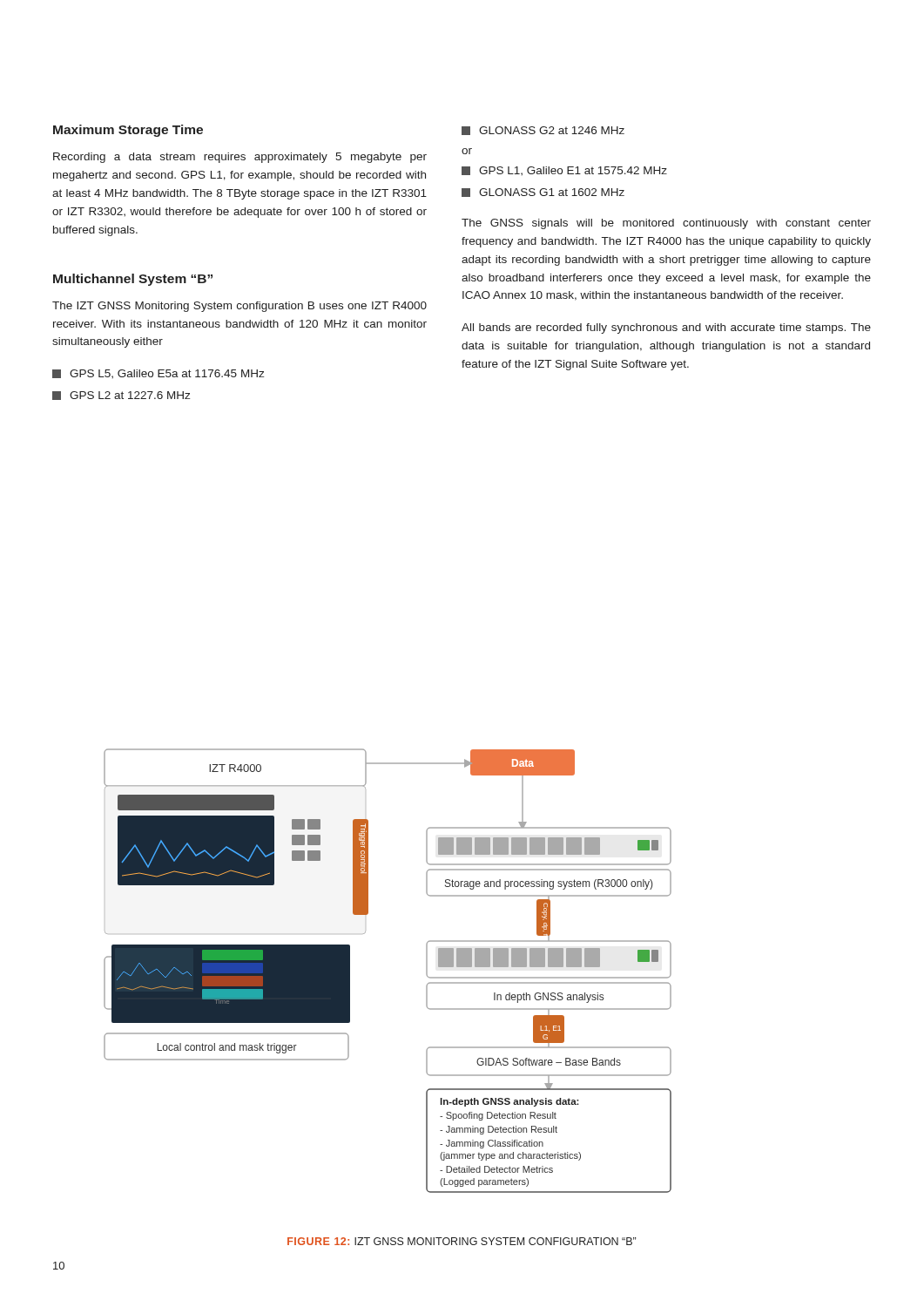Find the text starting "All bands are recorded fully synchronous and"
The width and height of the screenshot is (924, 1307).
666,346
